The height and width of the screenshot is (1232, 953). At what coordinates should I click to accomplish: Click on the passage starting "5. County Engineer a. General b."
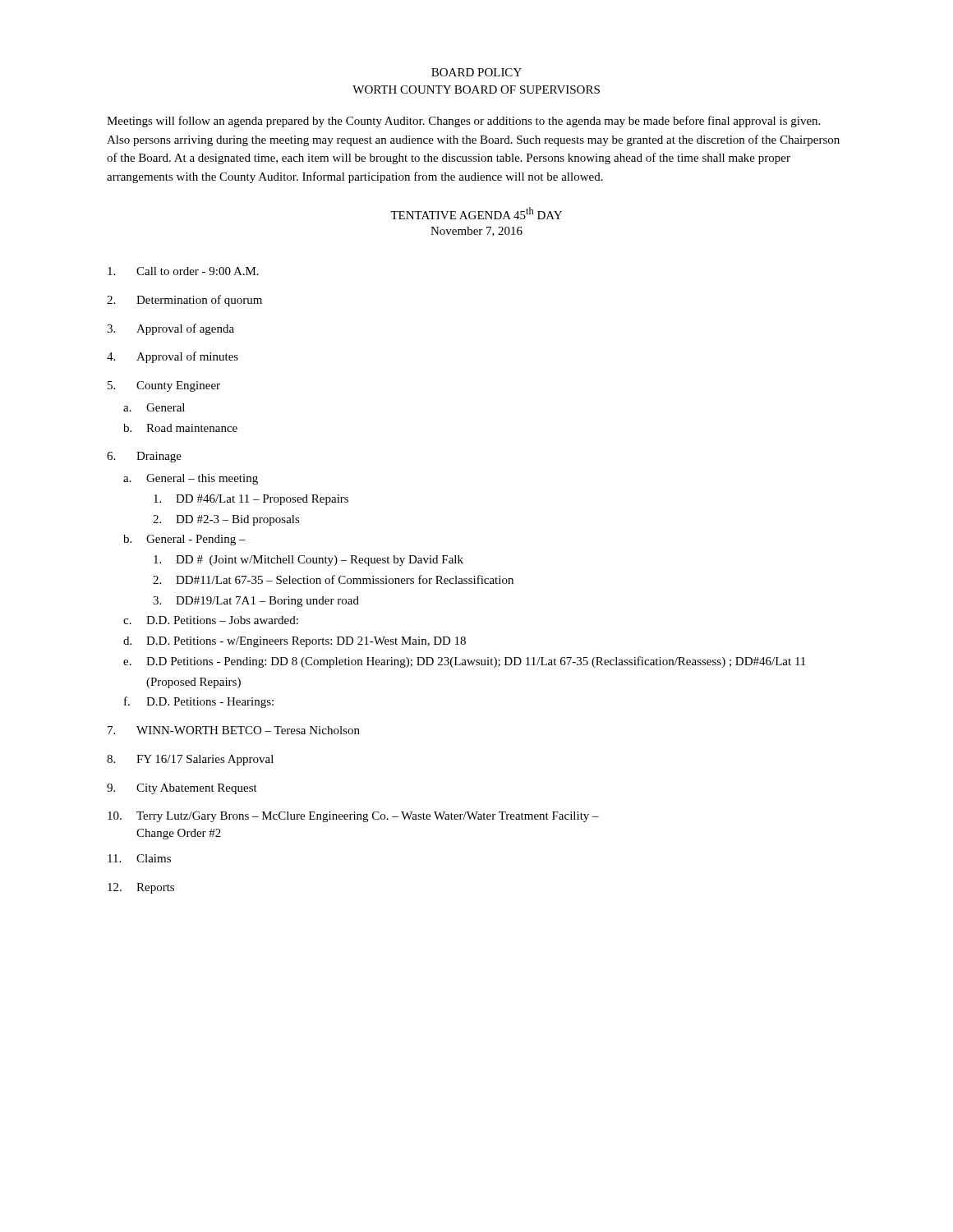tap(164, 386)
